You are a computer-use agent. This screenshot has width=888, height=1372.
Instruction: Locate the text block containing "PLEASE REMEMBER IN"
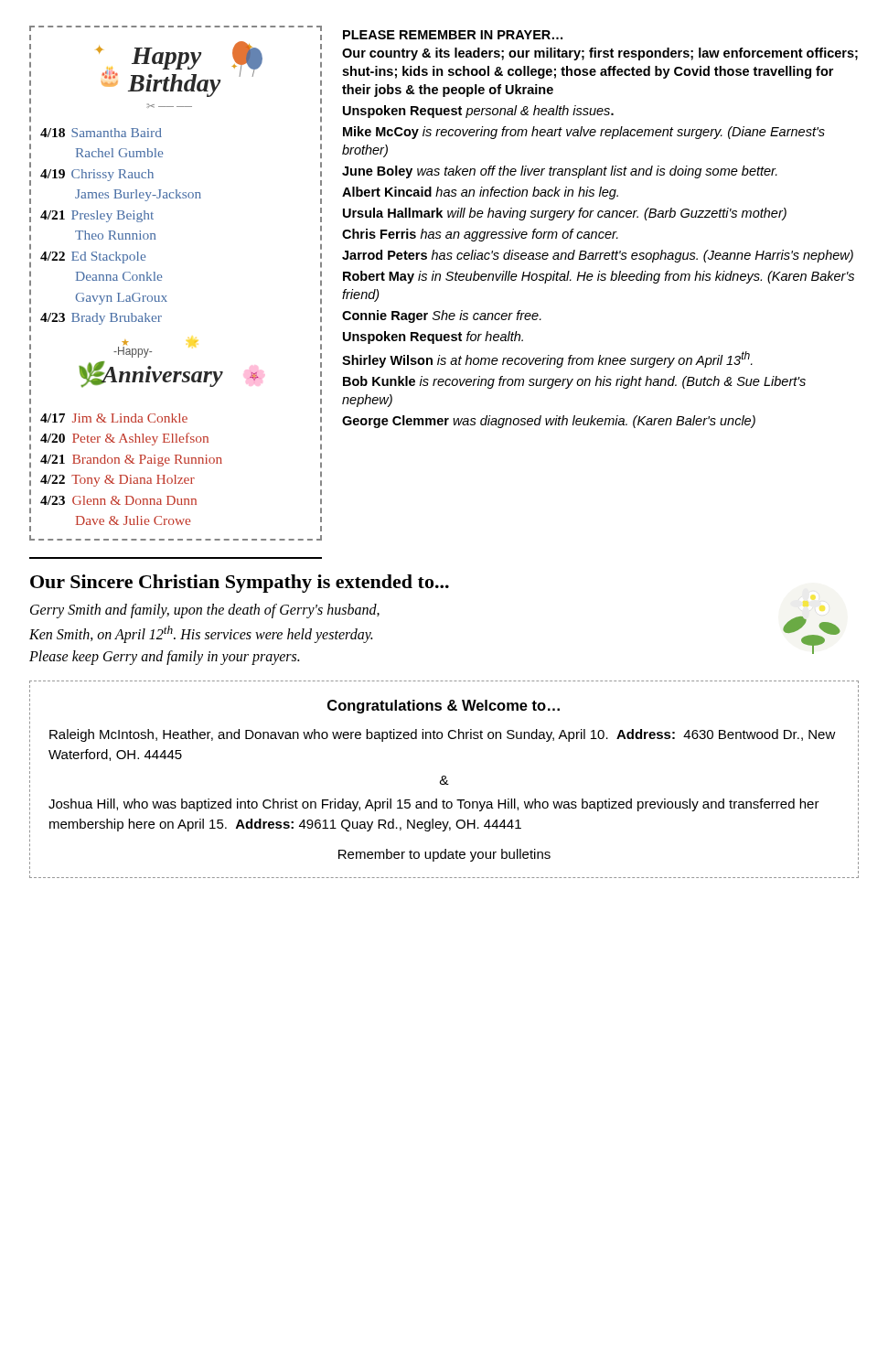click(x=600, y=228)
